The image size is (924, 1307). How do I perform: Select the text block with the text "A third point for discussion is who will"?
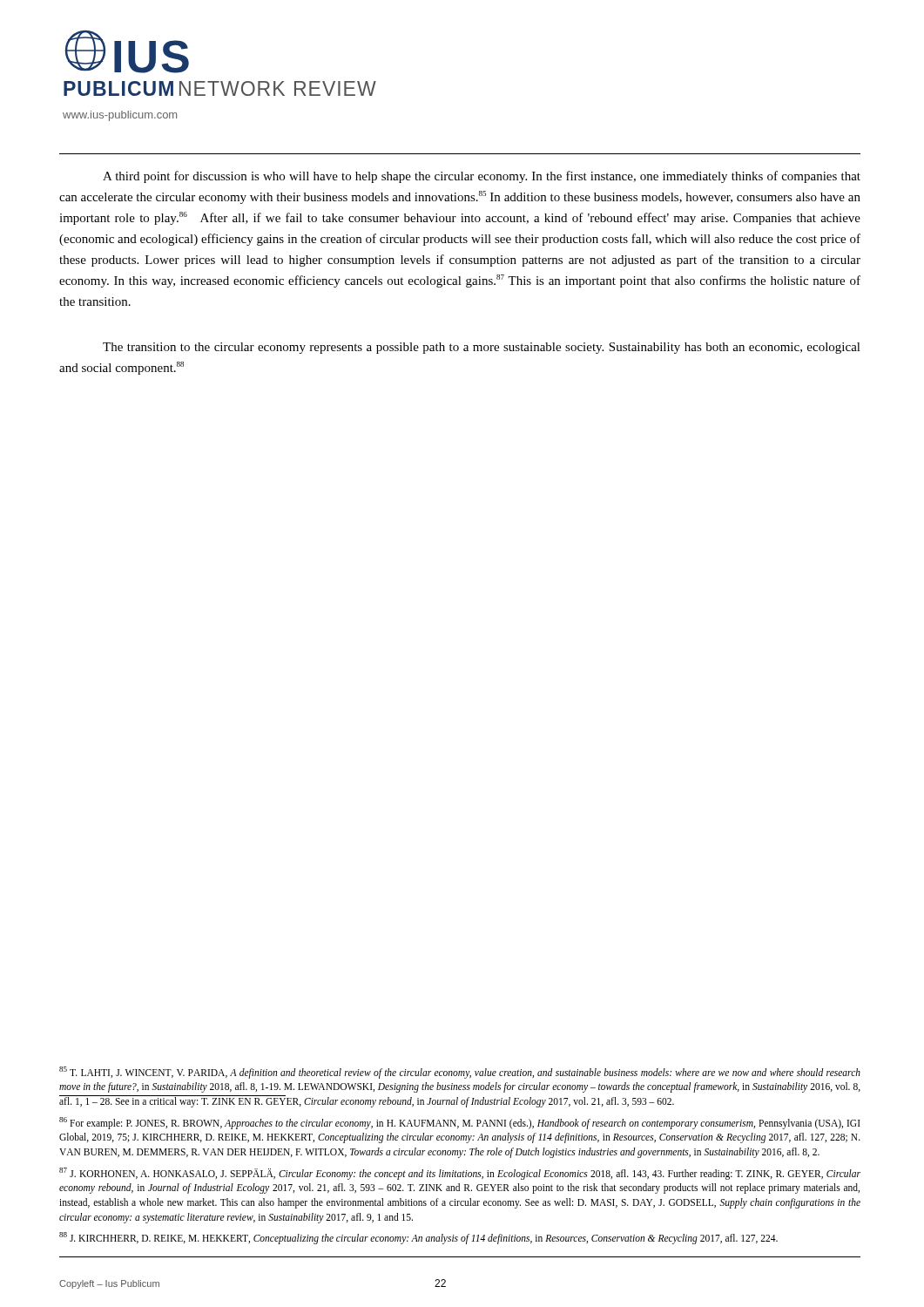[x=460, y=239]
